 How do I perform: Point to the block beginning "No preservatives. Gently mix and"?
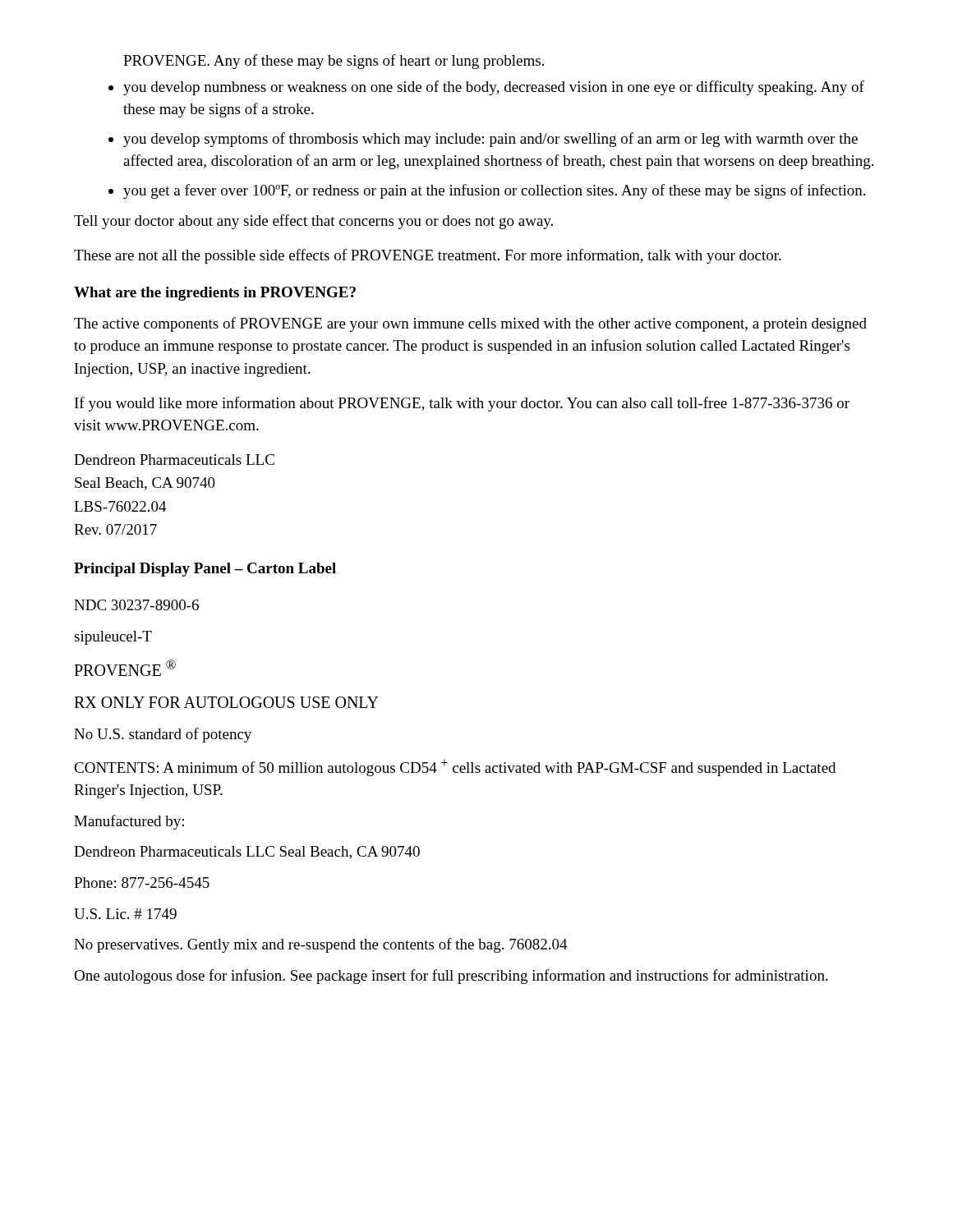(476, 944)
